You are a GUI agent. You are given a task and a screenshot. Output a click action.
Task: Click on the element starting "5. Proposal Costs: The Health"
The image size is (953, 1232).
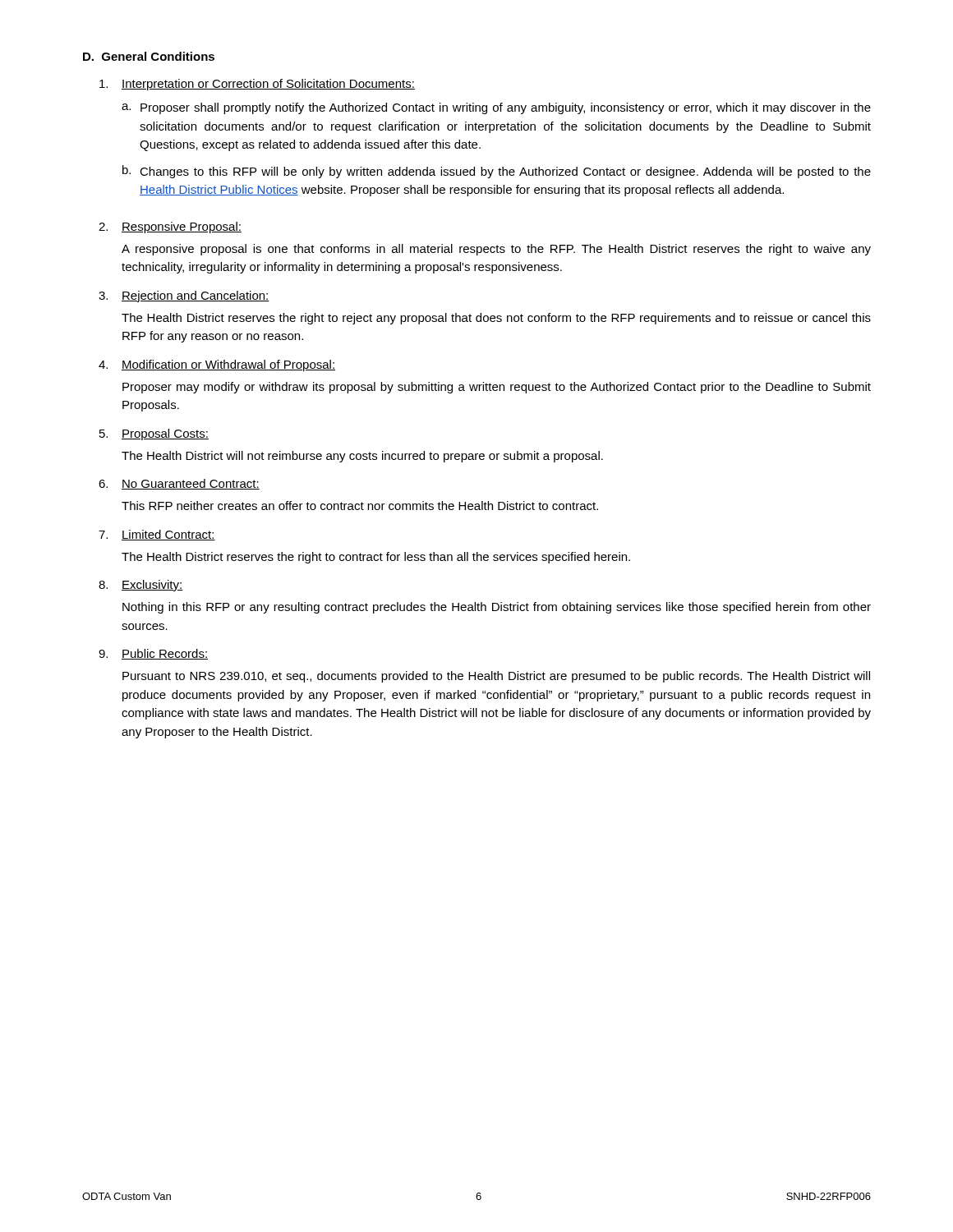485,445
